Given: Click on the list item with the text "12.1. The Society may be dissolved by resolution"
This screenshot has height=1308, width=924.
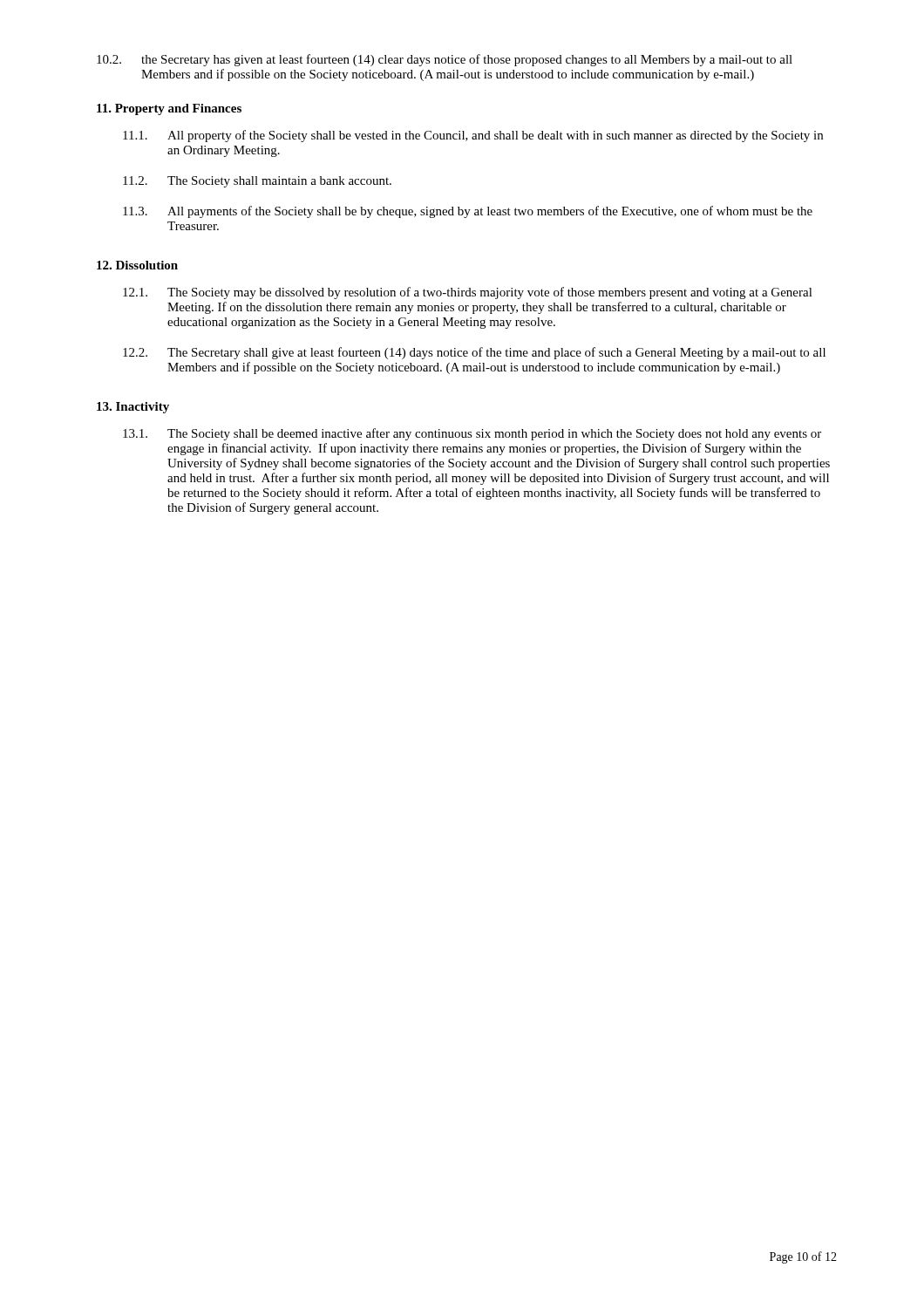Looking at the screenshot, I should tap(479, 307).
